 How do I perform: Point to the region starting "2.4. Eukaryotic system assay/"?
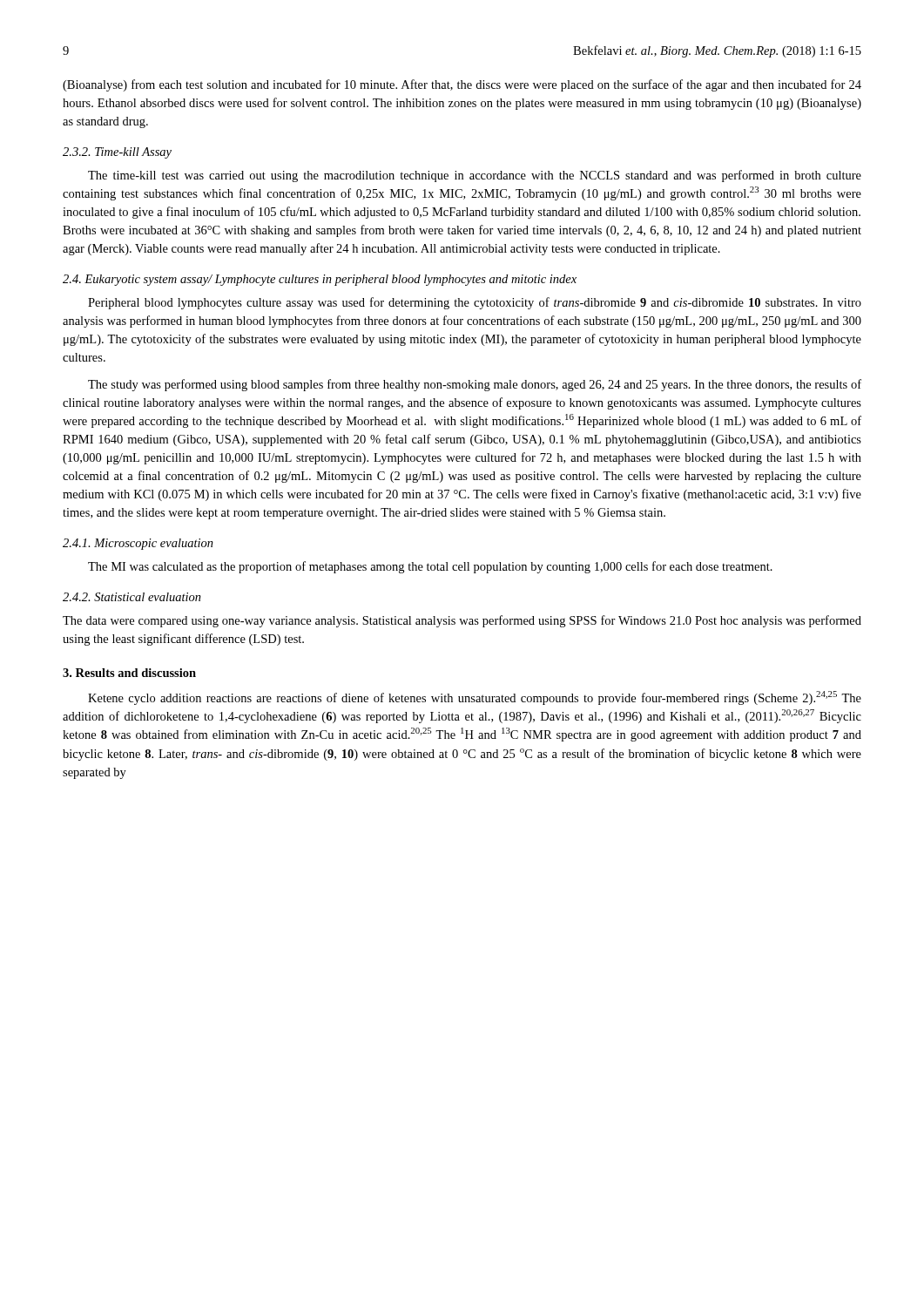click(462, 279)
